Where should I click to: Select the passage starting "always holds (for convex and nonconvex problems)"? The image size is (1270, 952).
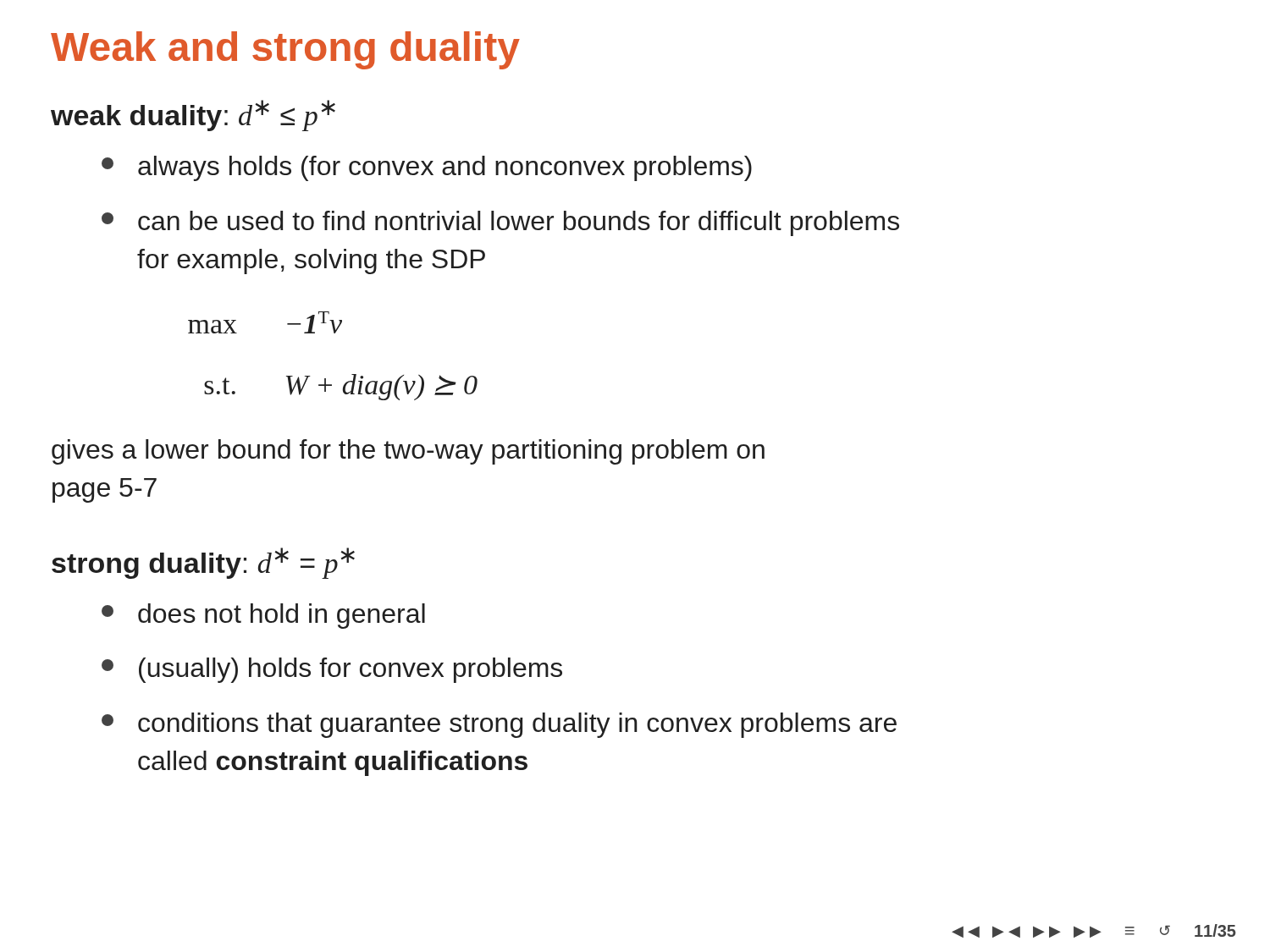(x=660, y=167)
